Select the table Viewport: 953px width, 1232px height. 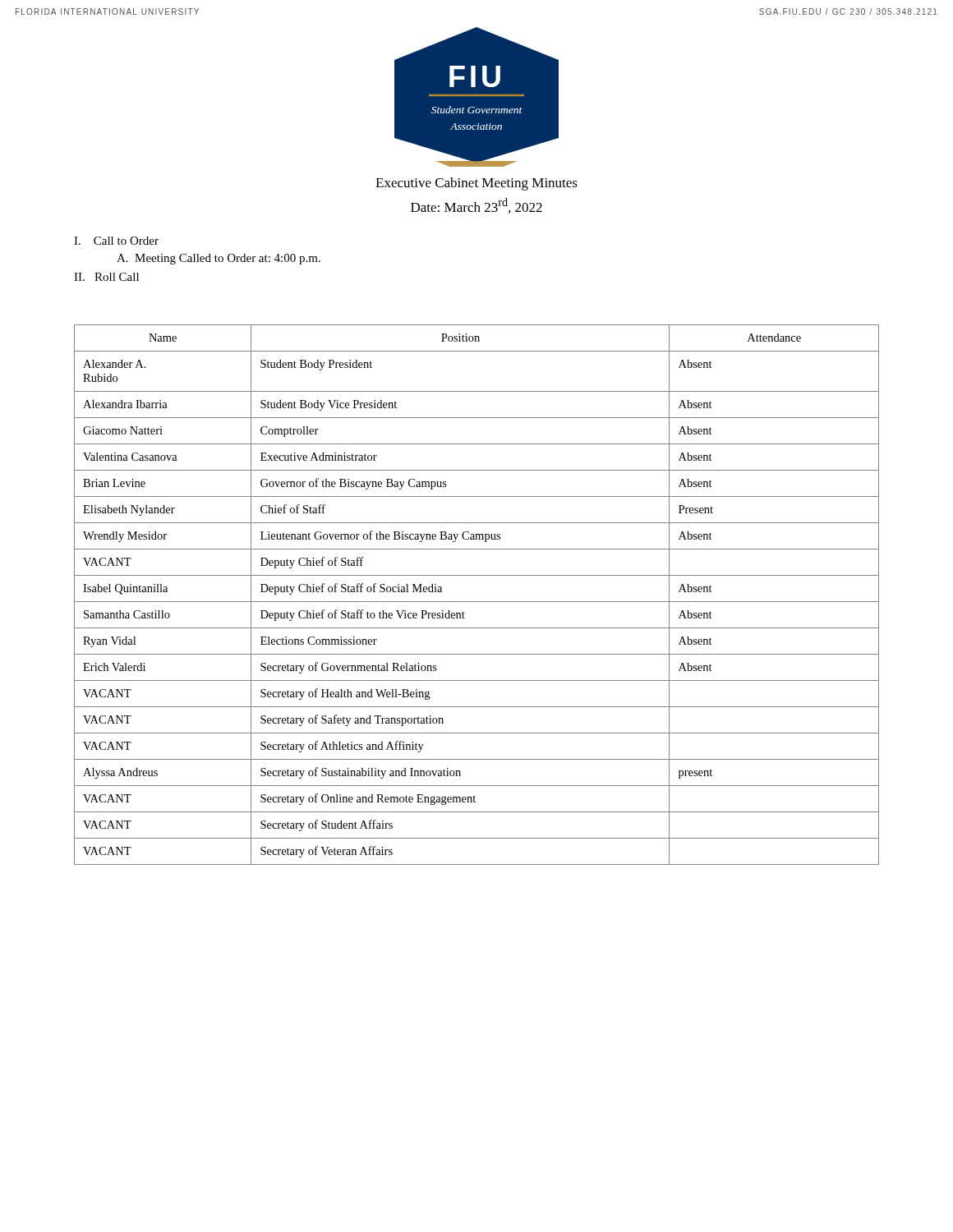point(476,595)
